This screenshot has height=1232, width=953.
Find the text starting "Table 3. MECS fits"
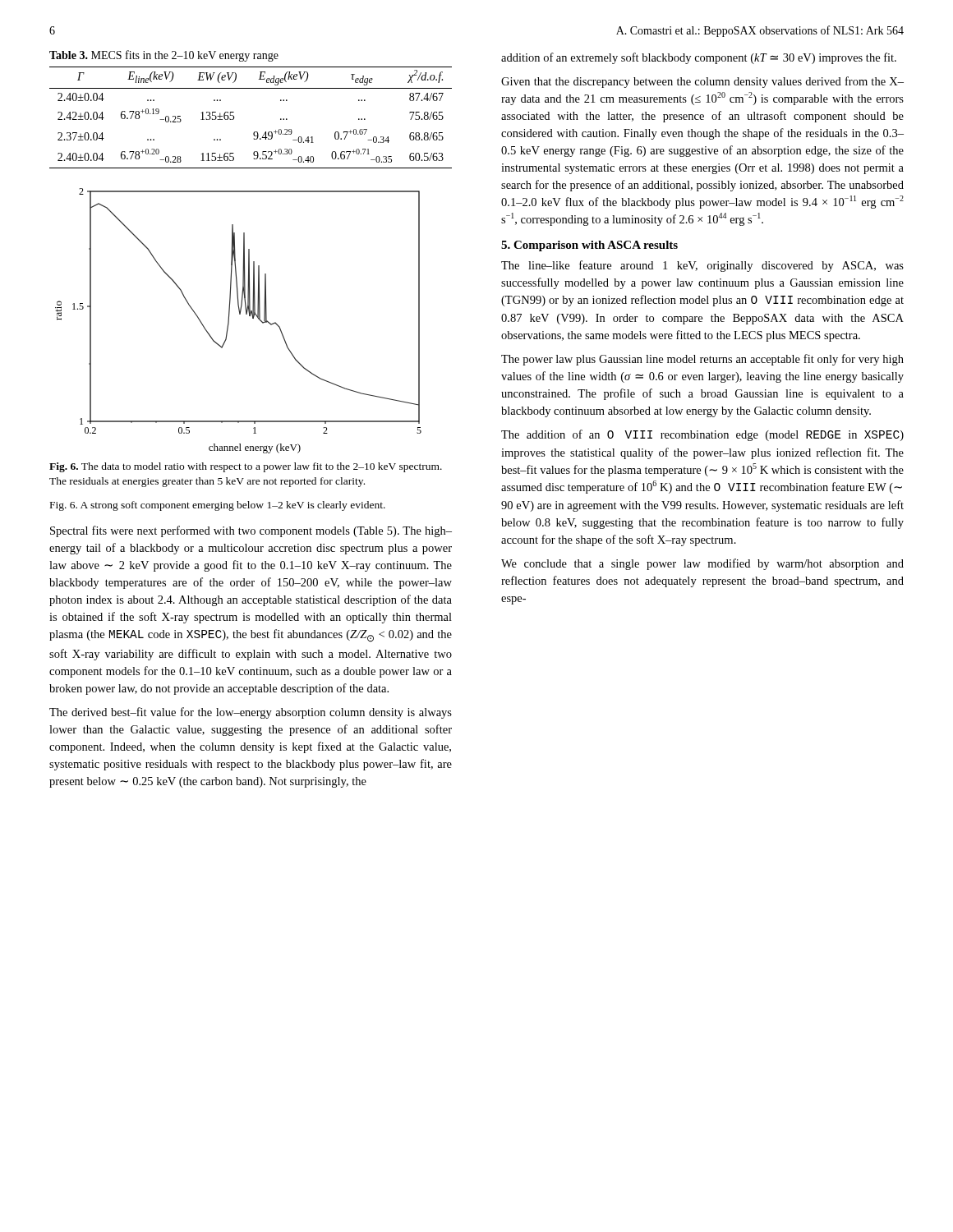click(164, 55)
